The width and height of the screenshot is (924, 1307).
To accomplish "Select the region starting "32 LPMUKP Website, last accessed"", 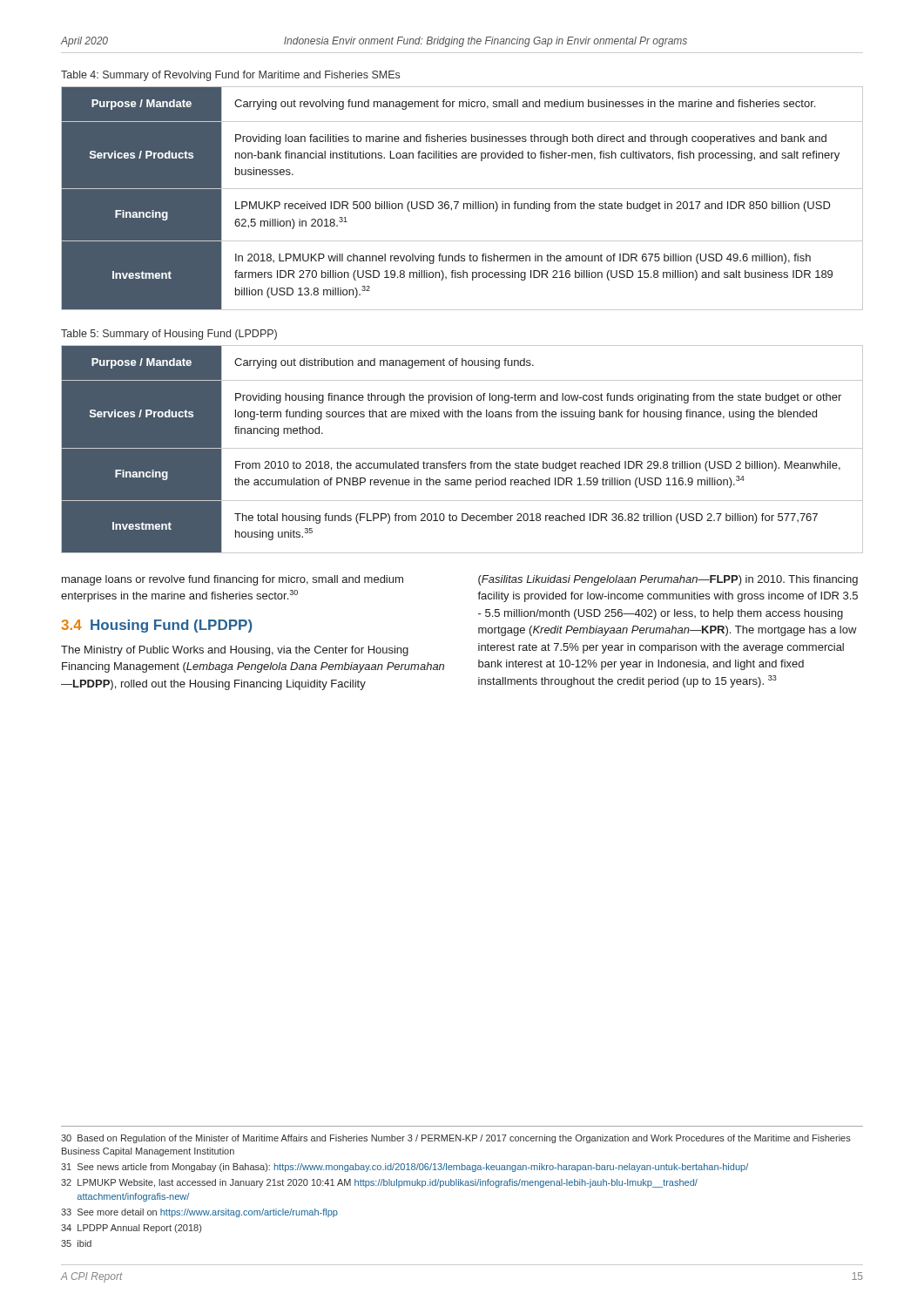I will pyautogui.click(x=379, y=1190).
